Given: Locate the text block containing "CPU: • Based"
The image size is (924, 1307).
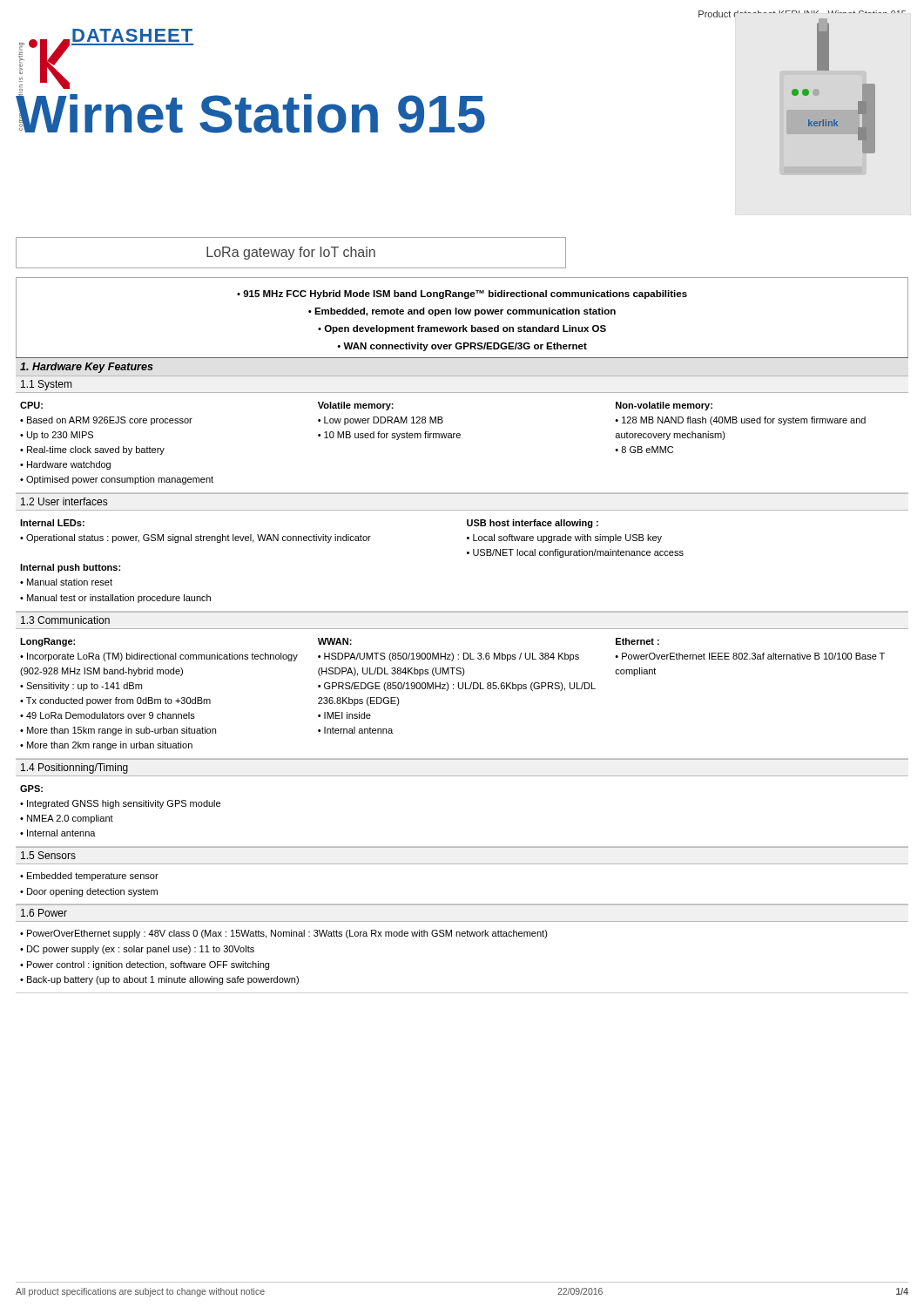Looking at the screenshot, I should 117,442.
